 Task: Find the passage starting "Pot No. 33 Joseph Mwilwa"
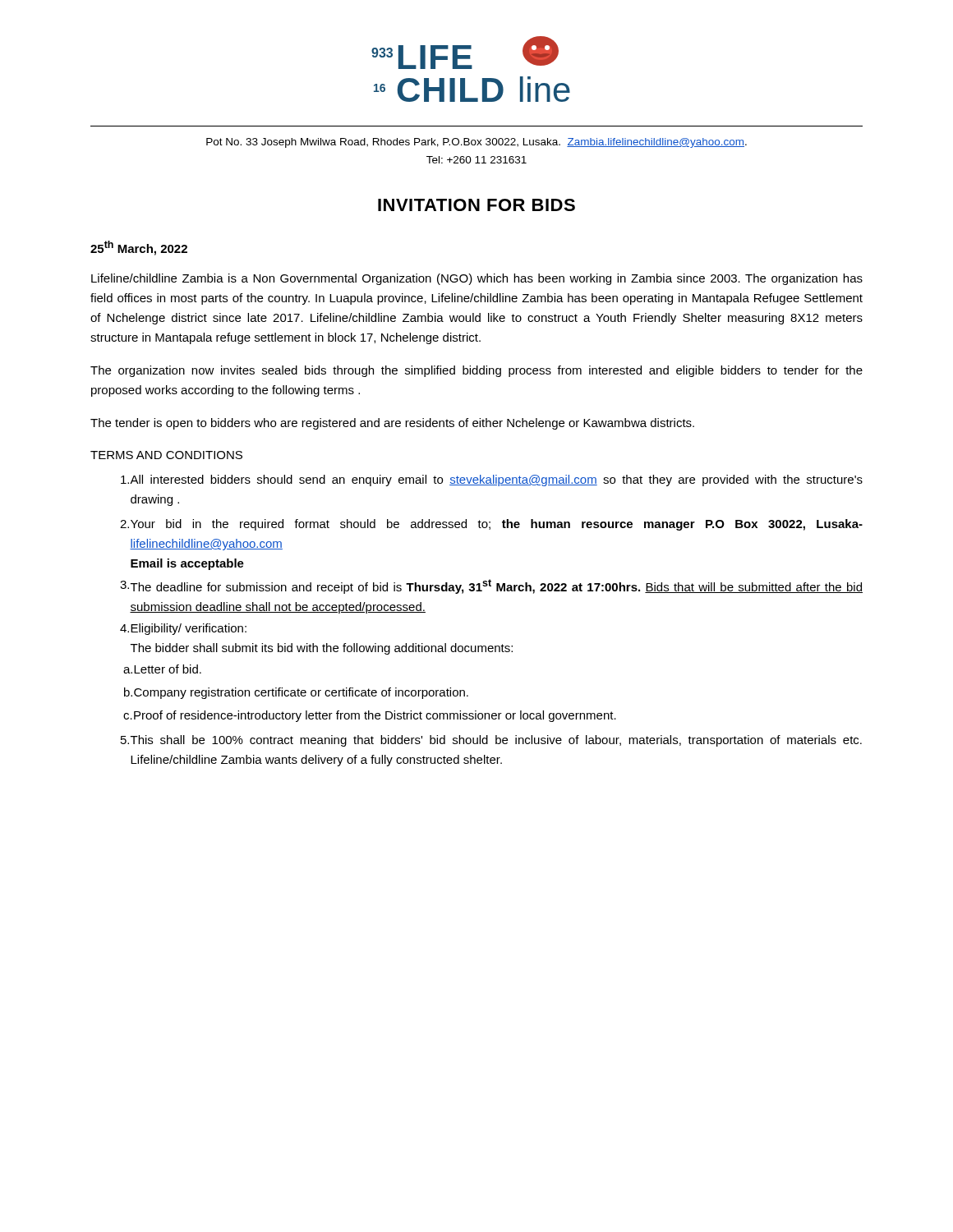(x=476, y=151)
